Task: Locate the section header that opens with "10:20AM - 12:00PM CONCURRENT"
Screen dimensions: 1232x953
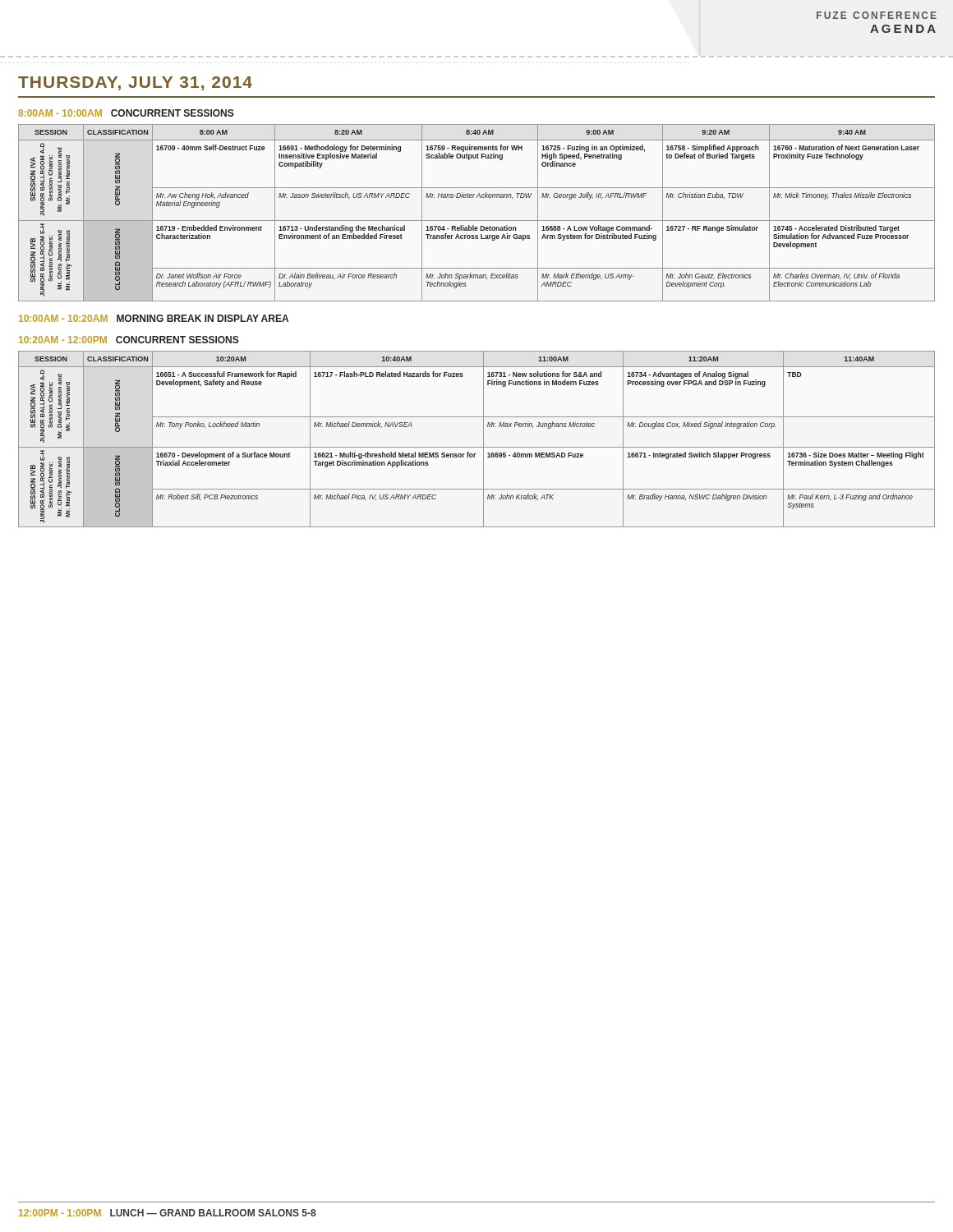Action: (x=128, y=340)
